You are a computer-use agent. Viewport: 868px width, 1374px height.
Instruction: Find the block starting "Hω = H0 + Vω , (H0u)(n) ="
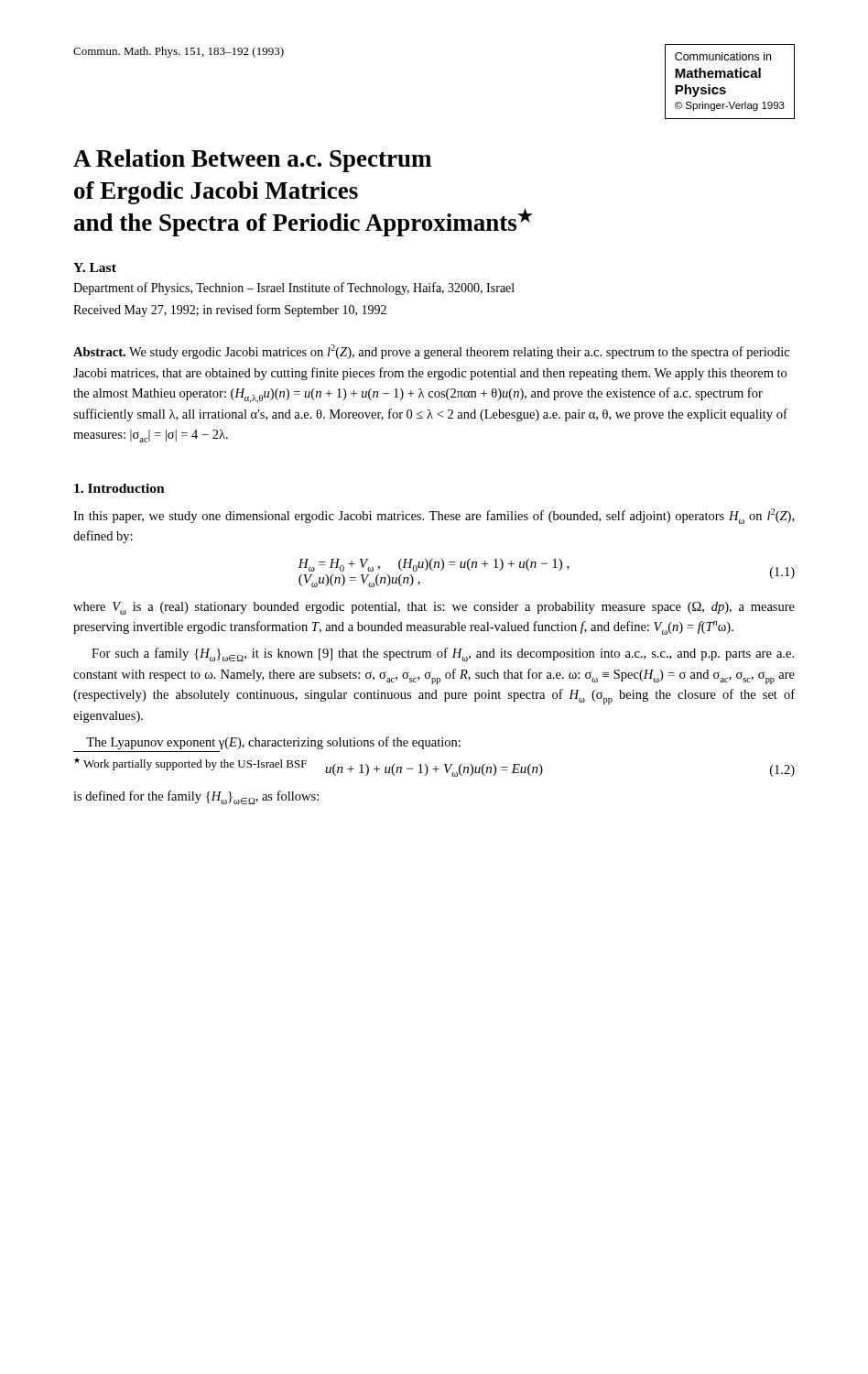coord(547,571)
